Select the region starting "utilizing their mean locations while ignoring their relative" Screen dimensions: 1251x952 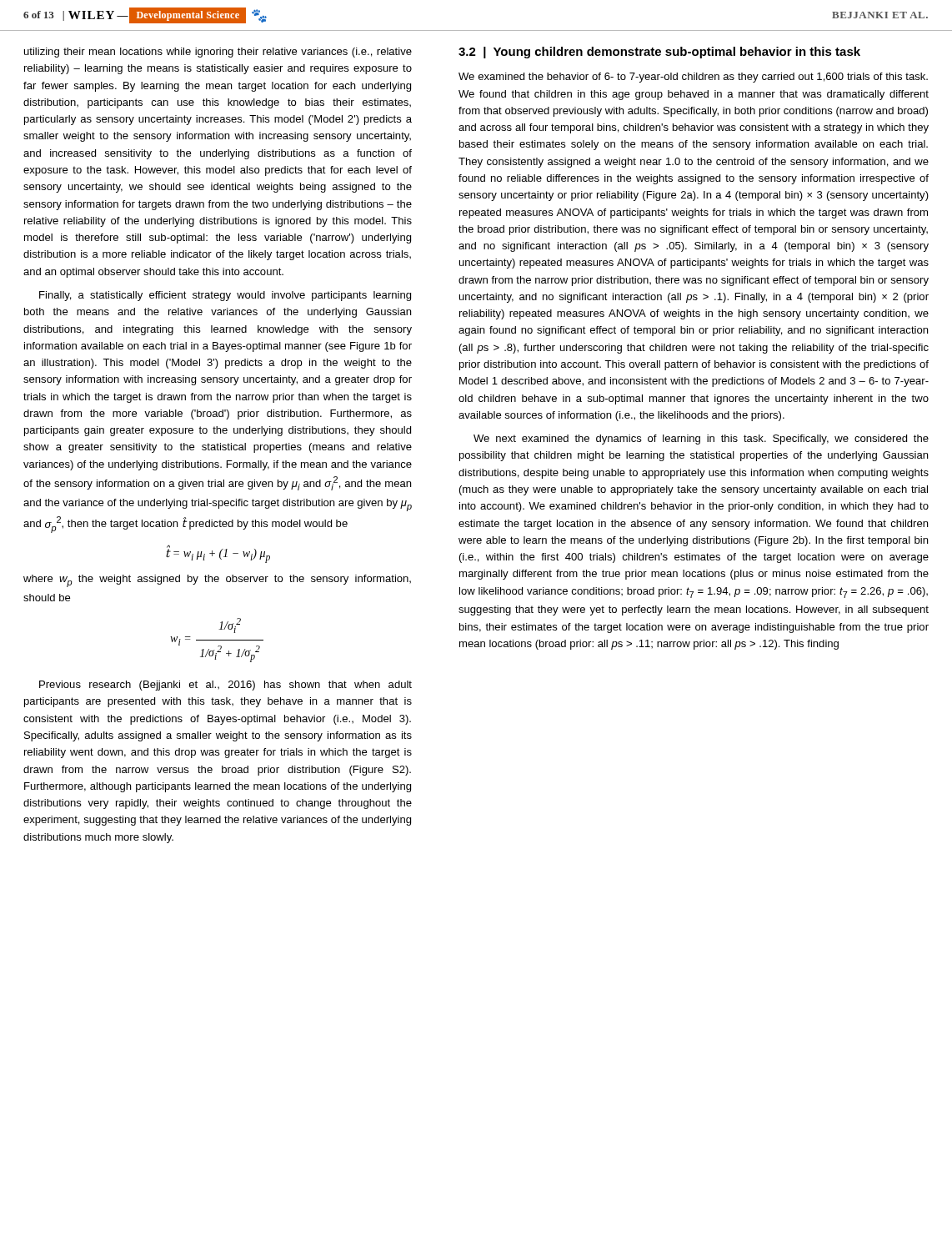[218, 161]
